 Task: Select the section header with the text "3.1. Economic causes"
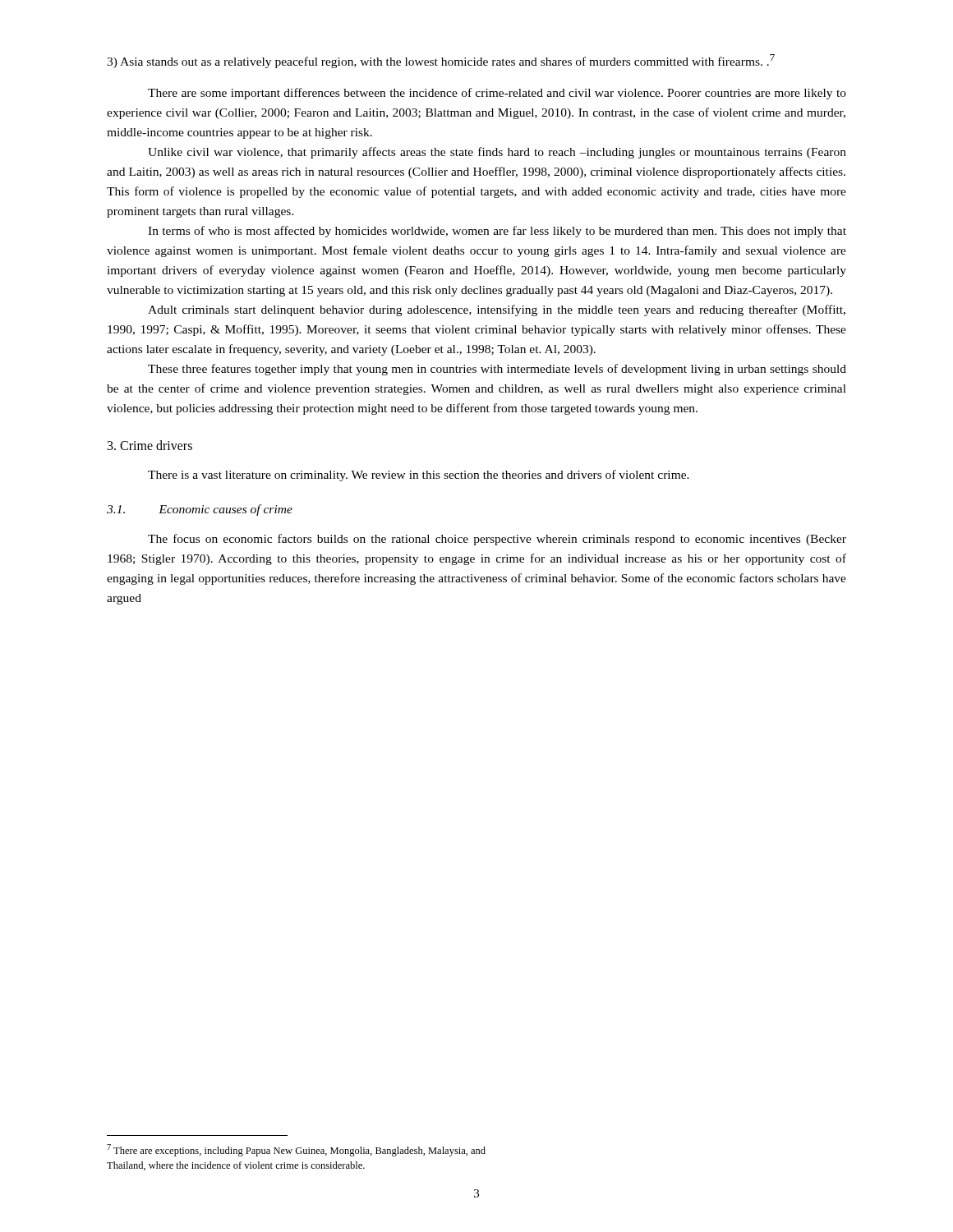click(x=200, y=509)
